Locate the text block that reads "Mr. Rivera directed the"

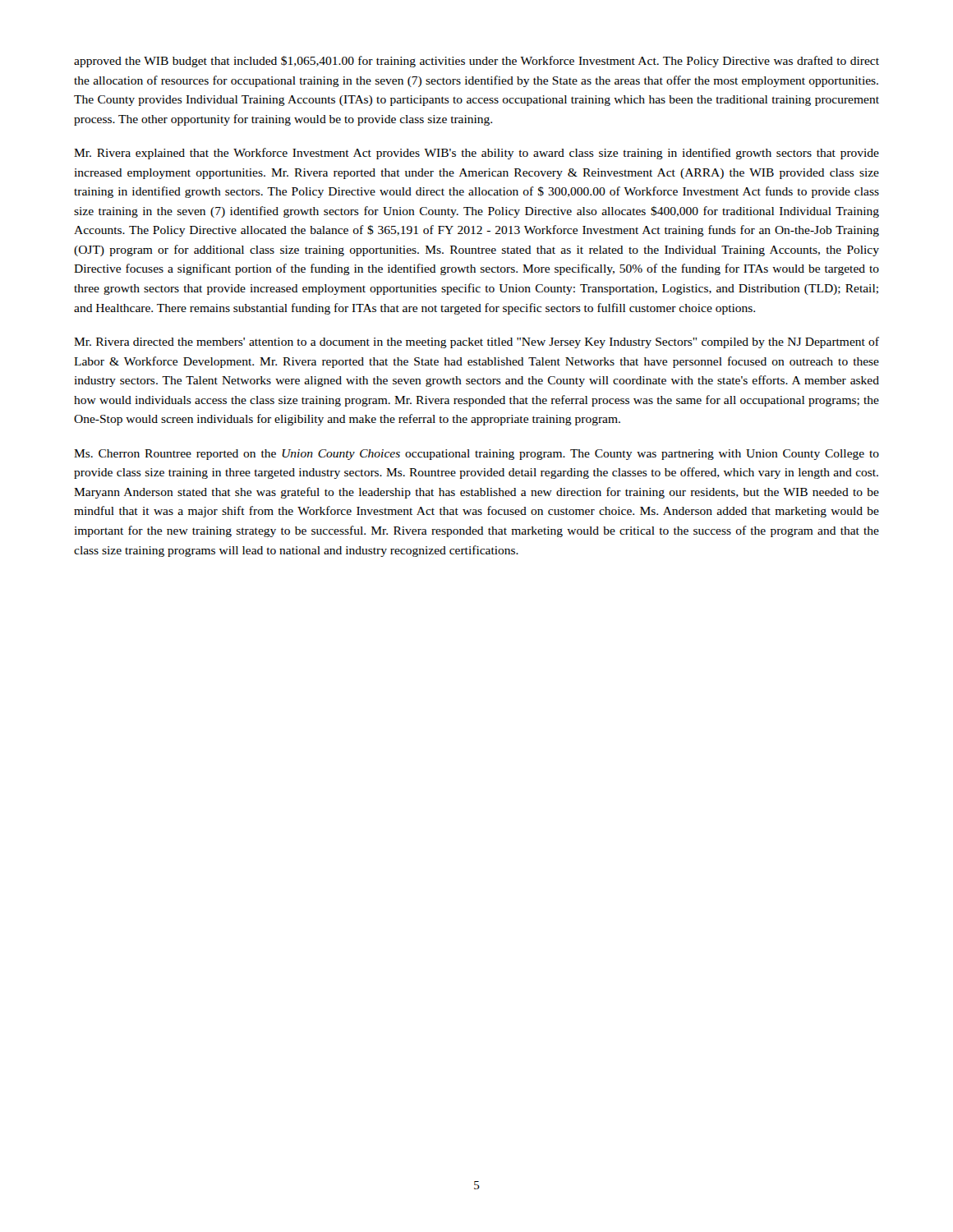pos(476,380)
